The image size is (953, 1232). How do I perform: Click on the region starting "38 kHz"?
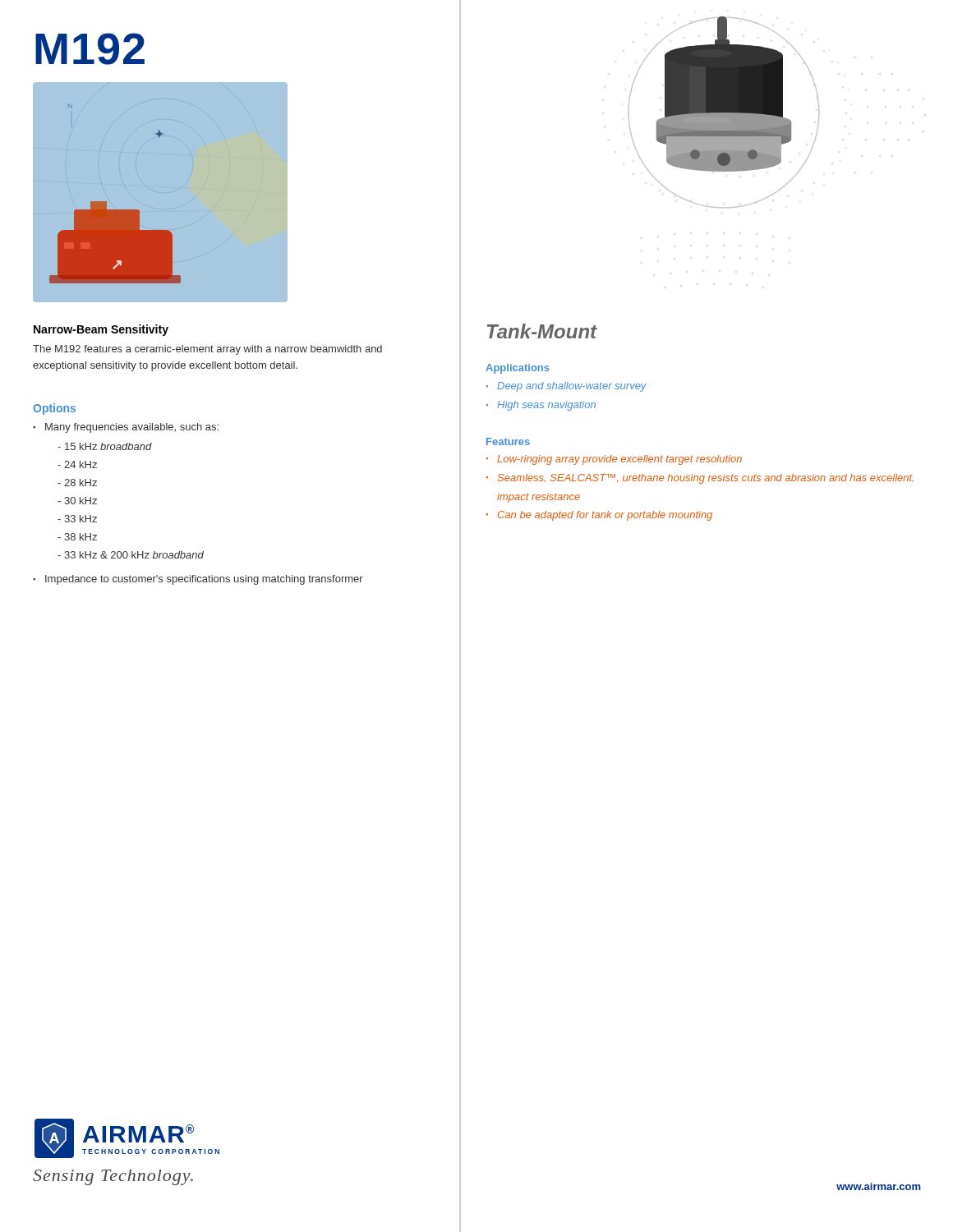[77, 537]
